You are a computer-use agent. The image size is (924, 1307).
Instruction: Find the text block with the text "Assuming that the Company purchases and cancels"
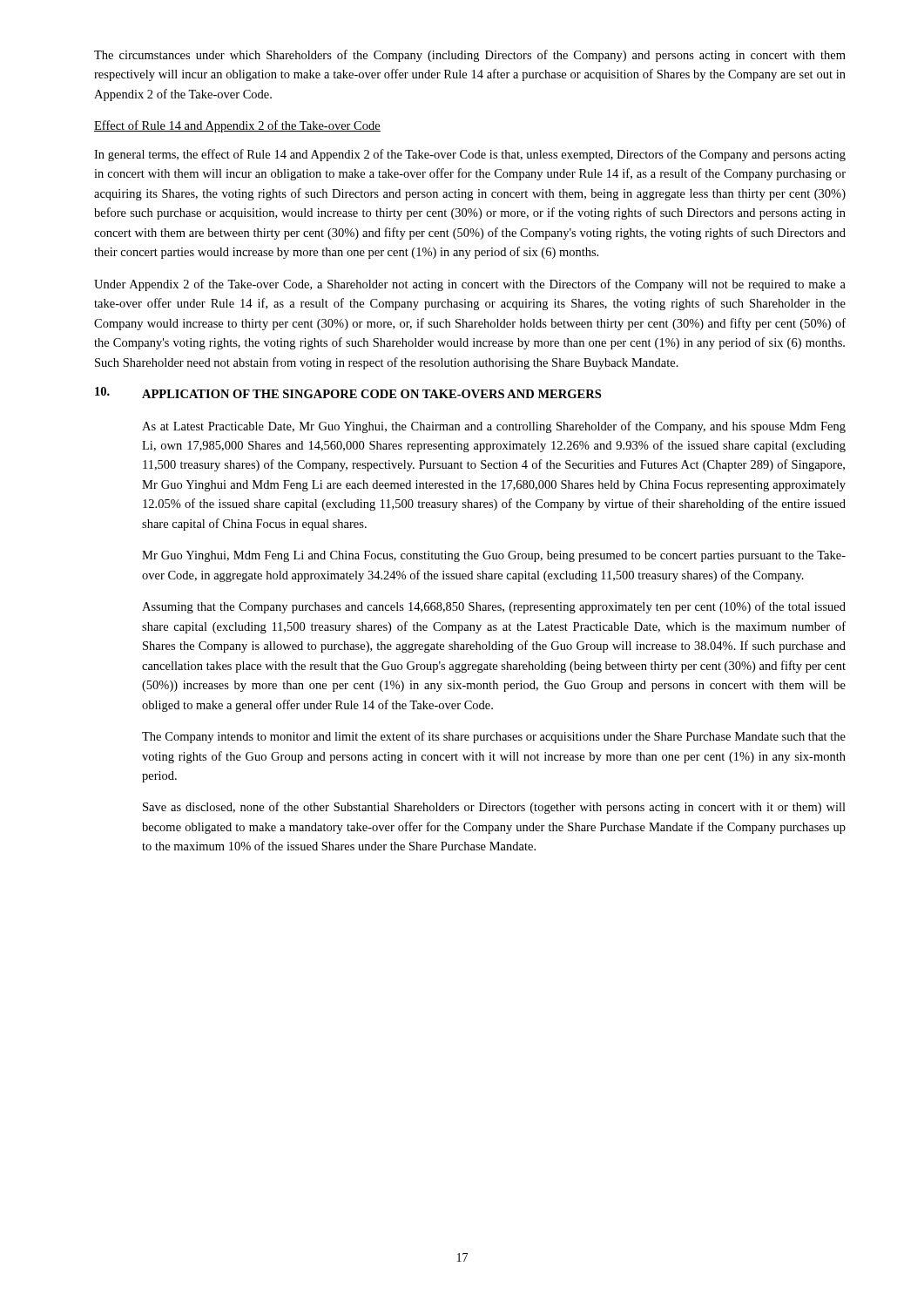[494, 656]
